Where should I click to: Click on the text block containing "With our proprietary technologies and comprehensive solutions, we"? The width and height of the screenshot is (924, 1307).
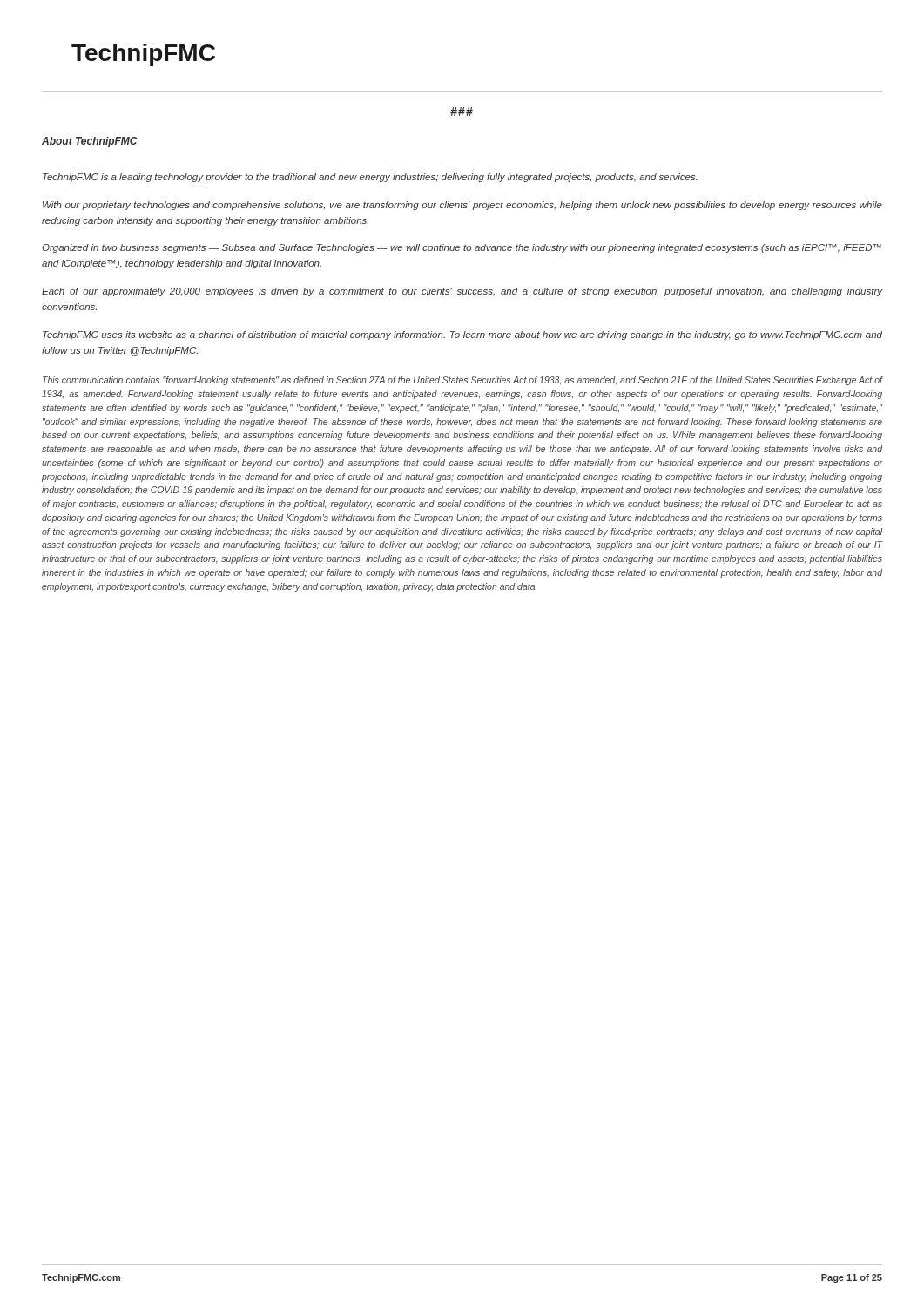coord(462,212)
